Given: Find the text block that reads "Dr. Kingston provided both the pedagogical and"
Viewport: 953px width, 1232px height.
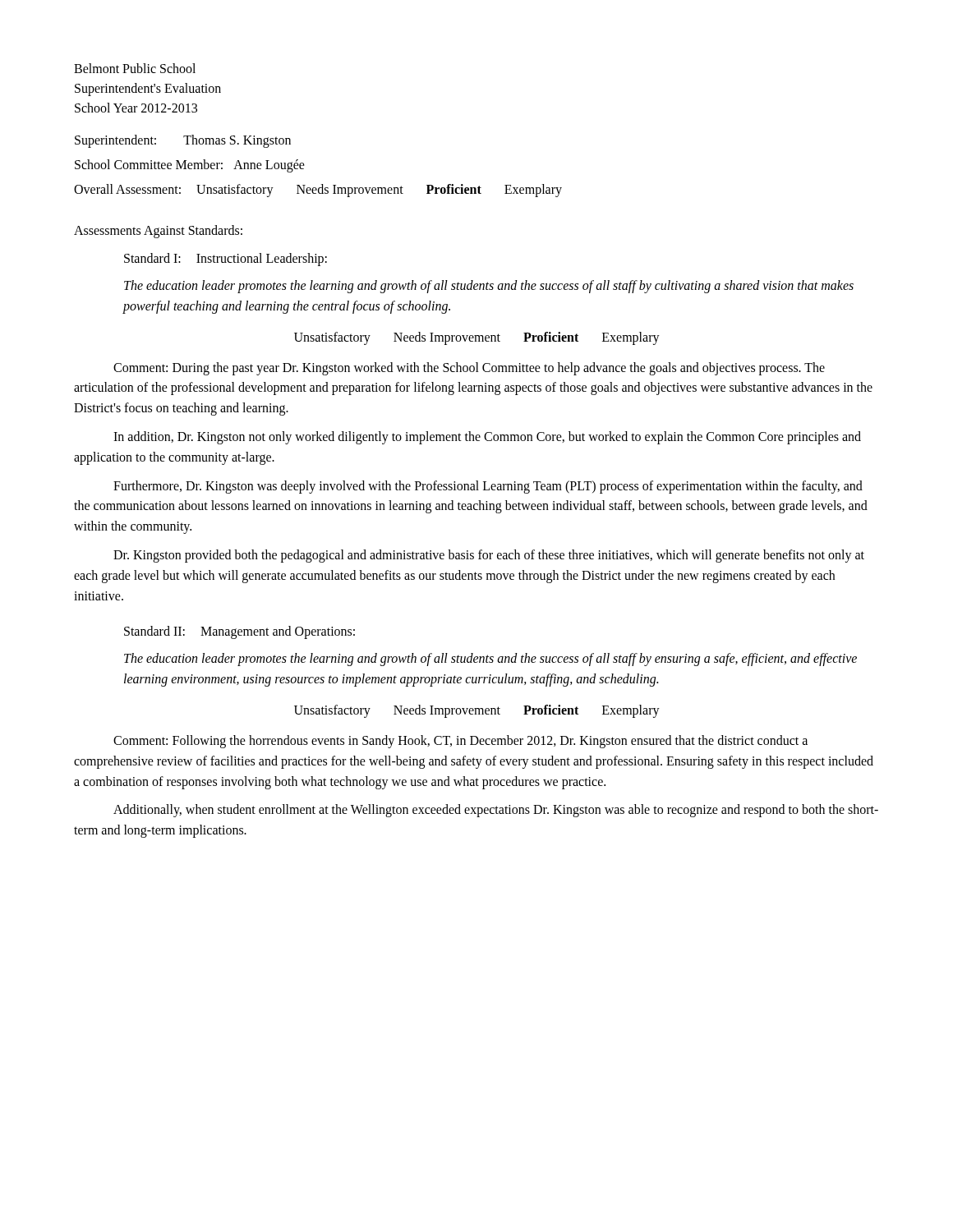Looking at the screenshot, I should coord(469,575).
